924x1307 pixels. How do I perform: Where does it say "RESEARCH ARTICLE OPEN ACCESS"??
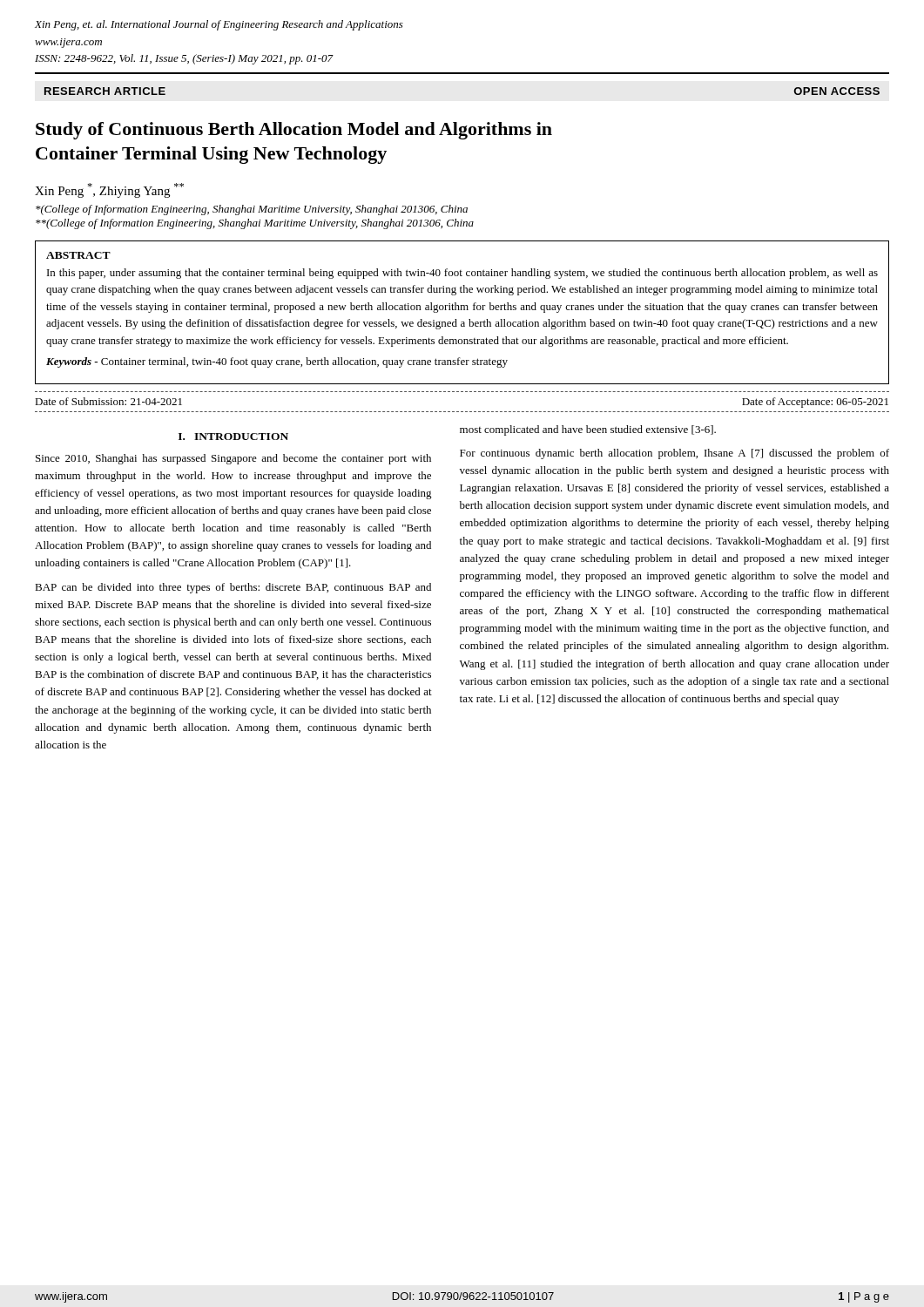[106, 91]
